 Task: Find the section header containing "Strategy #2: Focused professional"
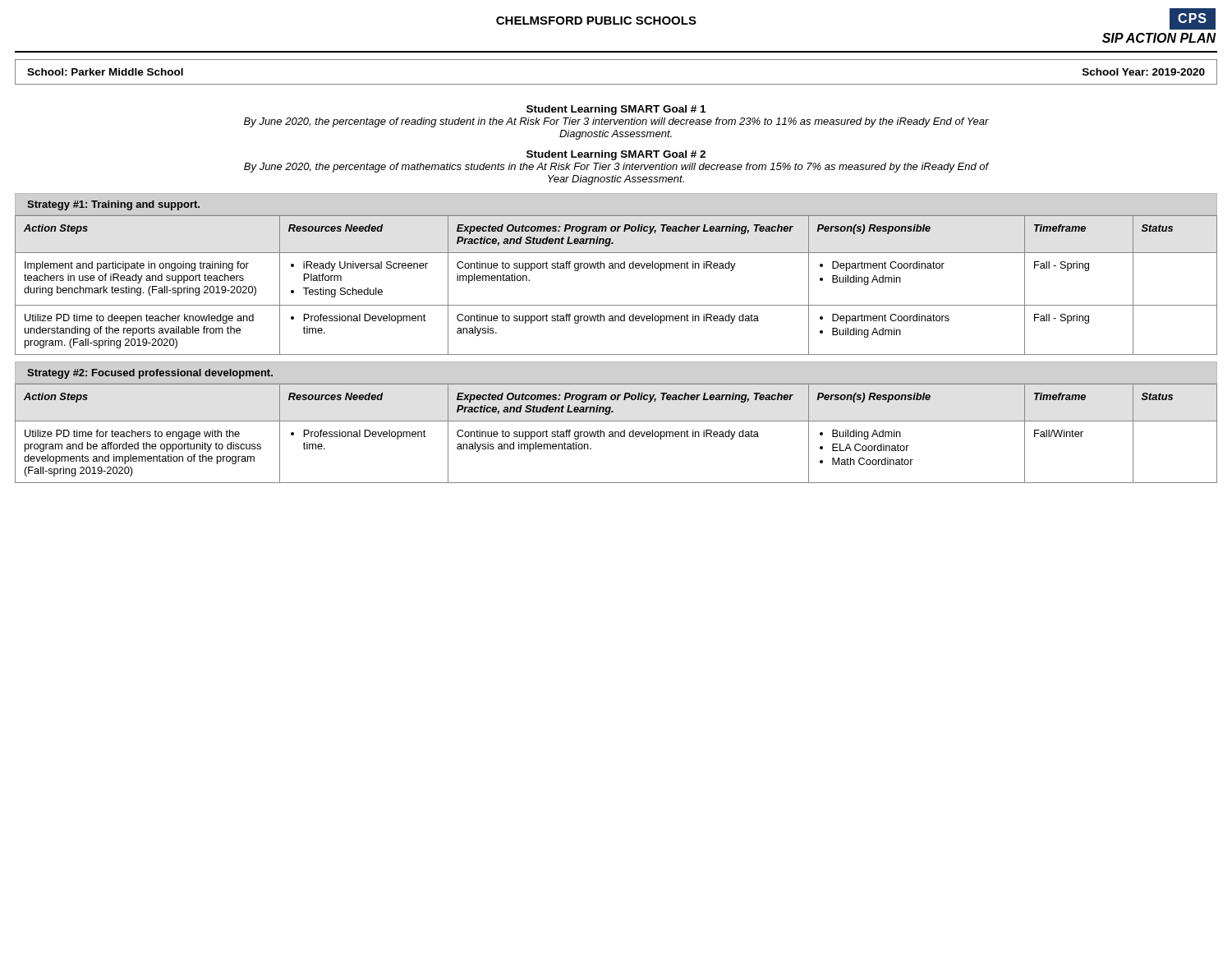[150, 373]
